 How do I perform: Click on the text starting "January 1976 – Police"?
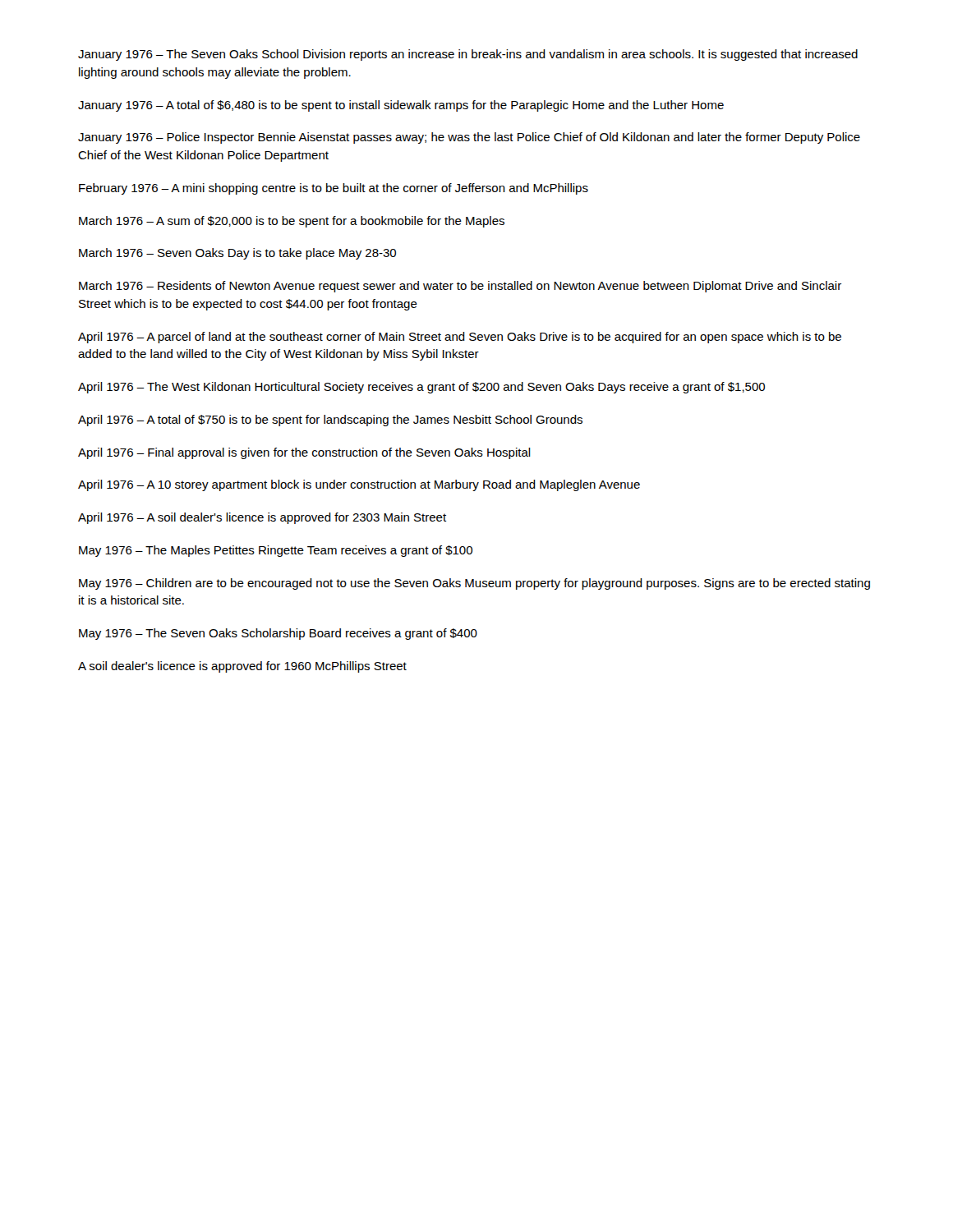pos(469,146)
